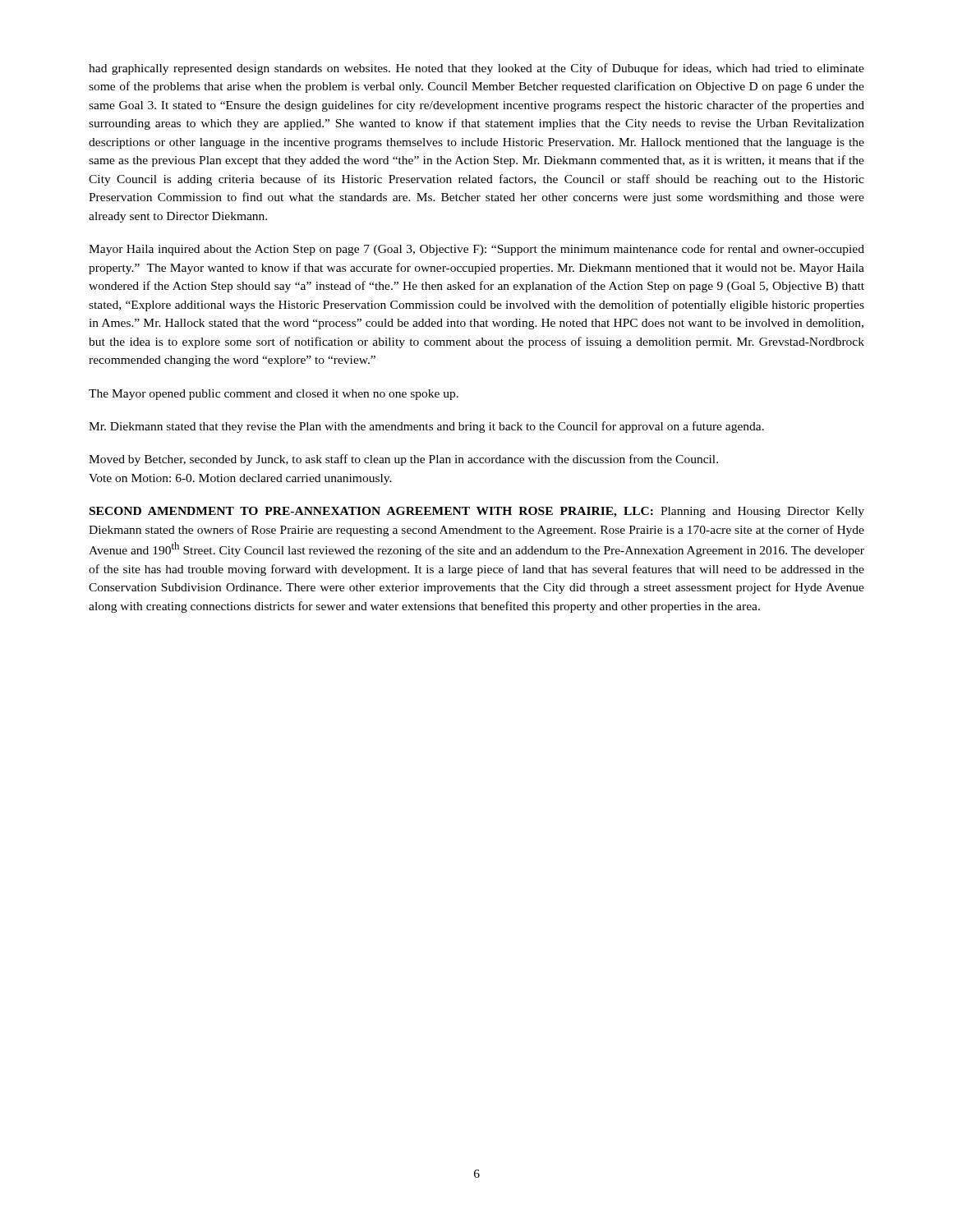Select the text block containing "SECOND AMENDMENT TO PRE-ANNEXATION AGREEMENT WITH ROSE"
The image size is (953, 1232).
point(476,558)
